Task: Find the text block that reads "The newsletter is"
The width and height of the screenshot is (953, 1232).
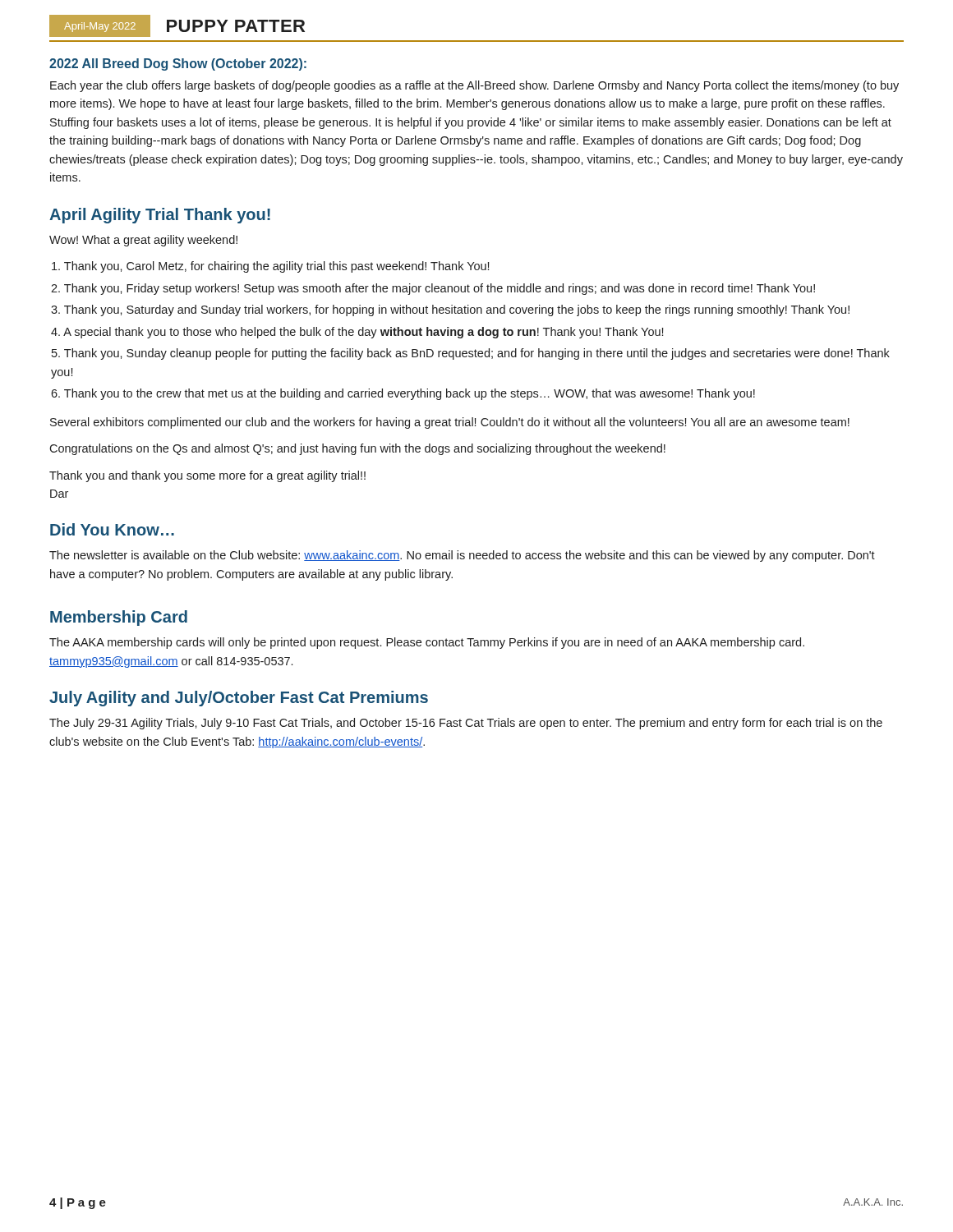Action: coord(476,565)
